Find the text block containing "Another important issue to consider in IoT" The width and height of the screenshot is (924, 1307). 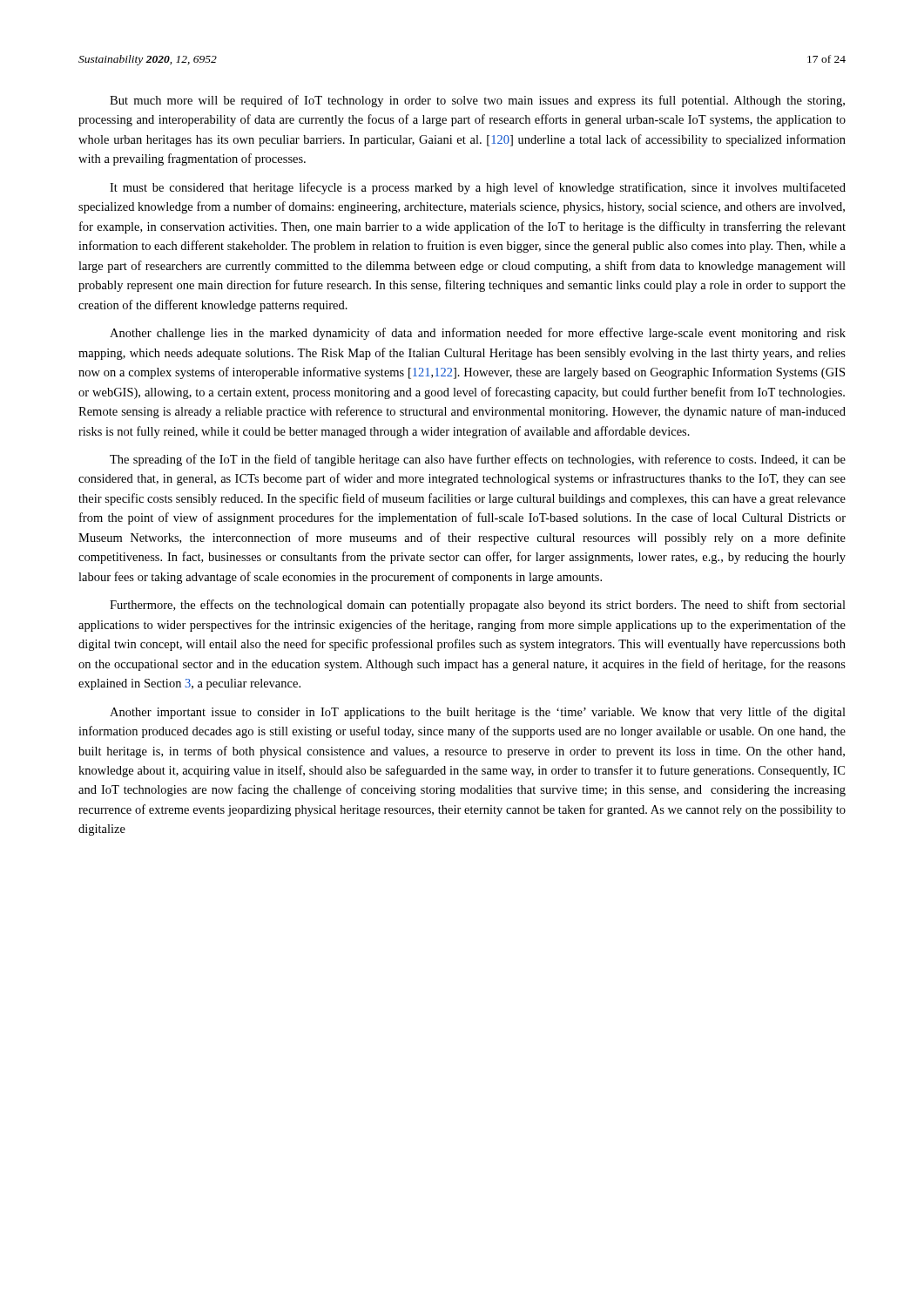tap(462, 770)
